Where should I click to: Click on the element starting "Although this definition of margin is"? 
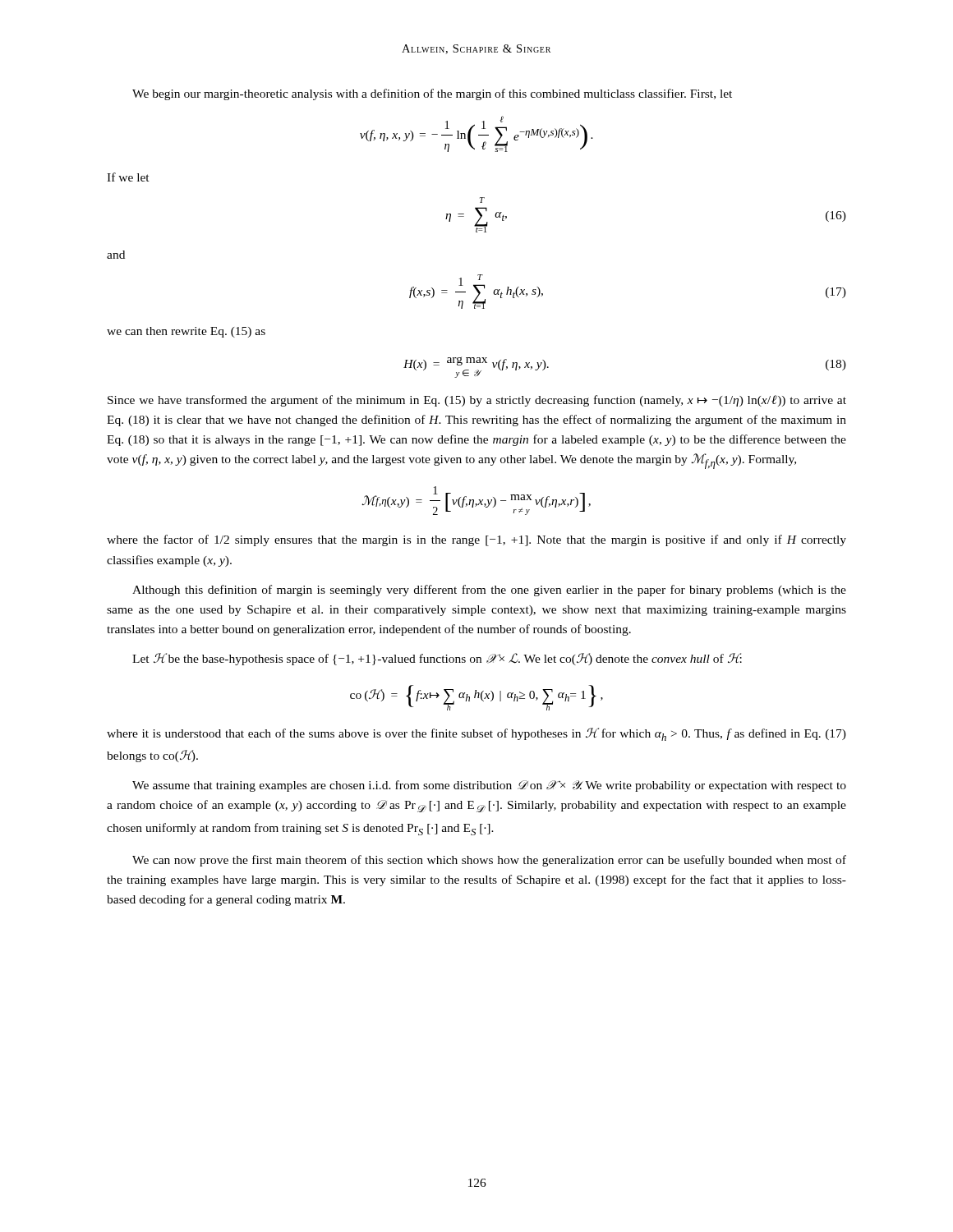[476, 609]
